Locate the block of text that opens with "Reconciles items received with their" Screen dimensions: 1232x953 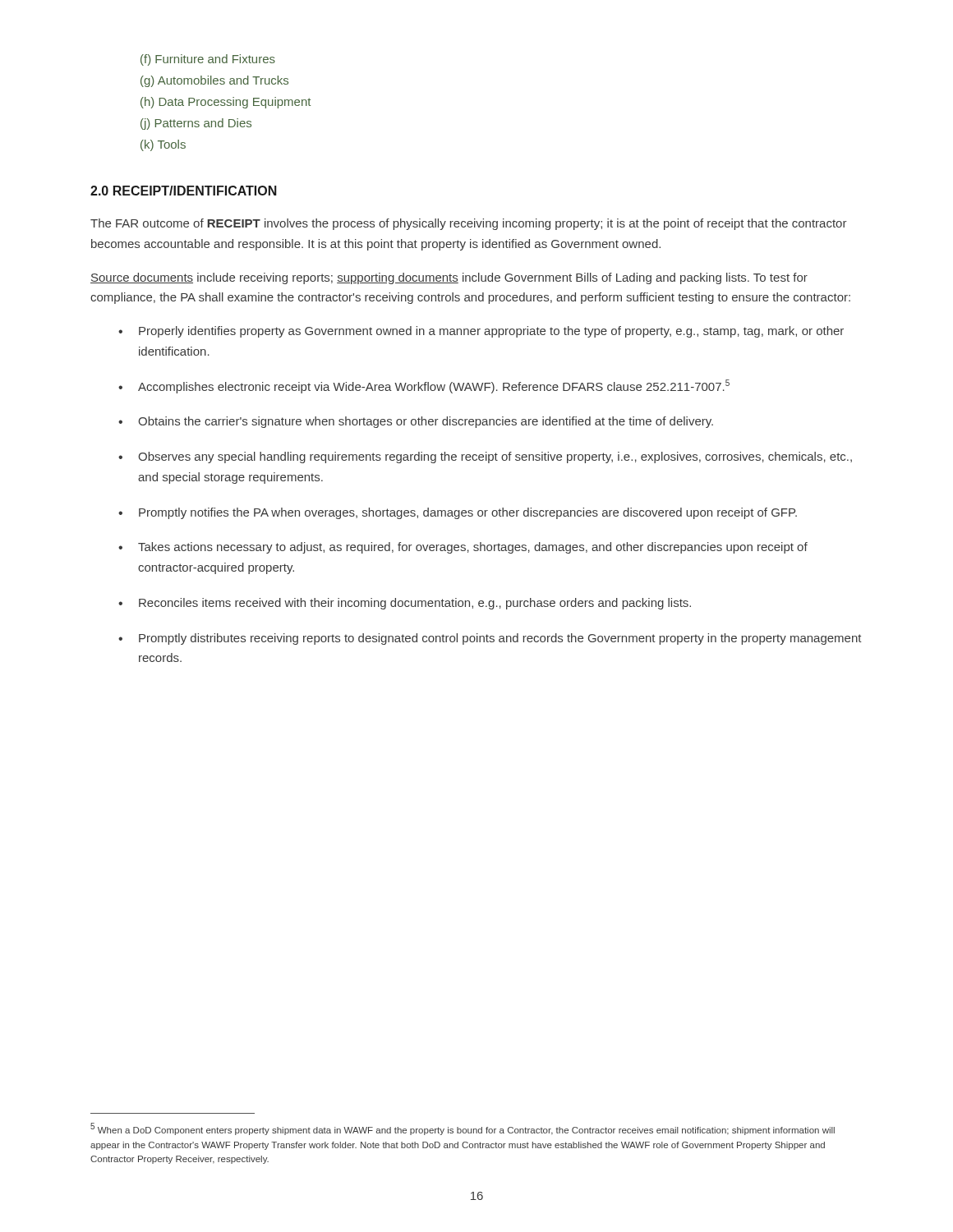[x=415, y=602]
